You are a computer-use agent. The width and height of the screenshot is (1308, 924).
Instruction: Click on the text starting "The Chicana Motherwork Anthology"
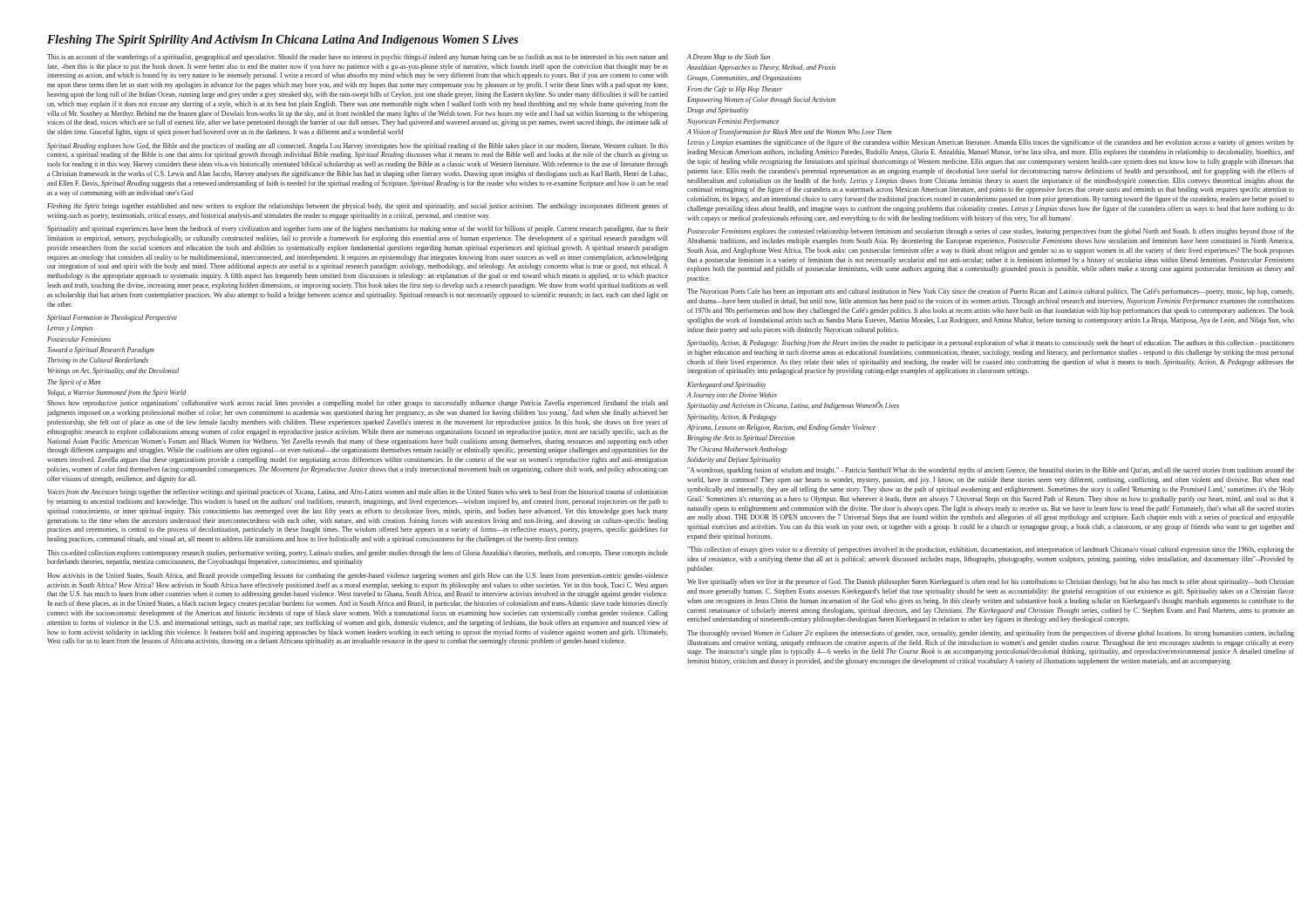tap(737, 449)
